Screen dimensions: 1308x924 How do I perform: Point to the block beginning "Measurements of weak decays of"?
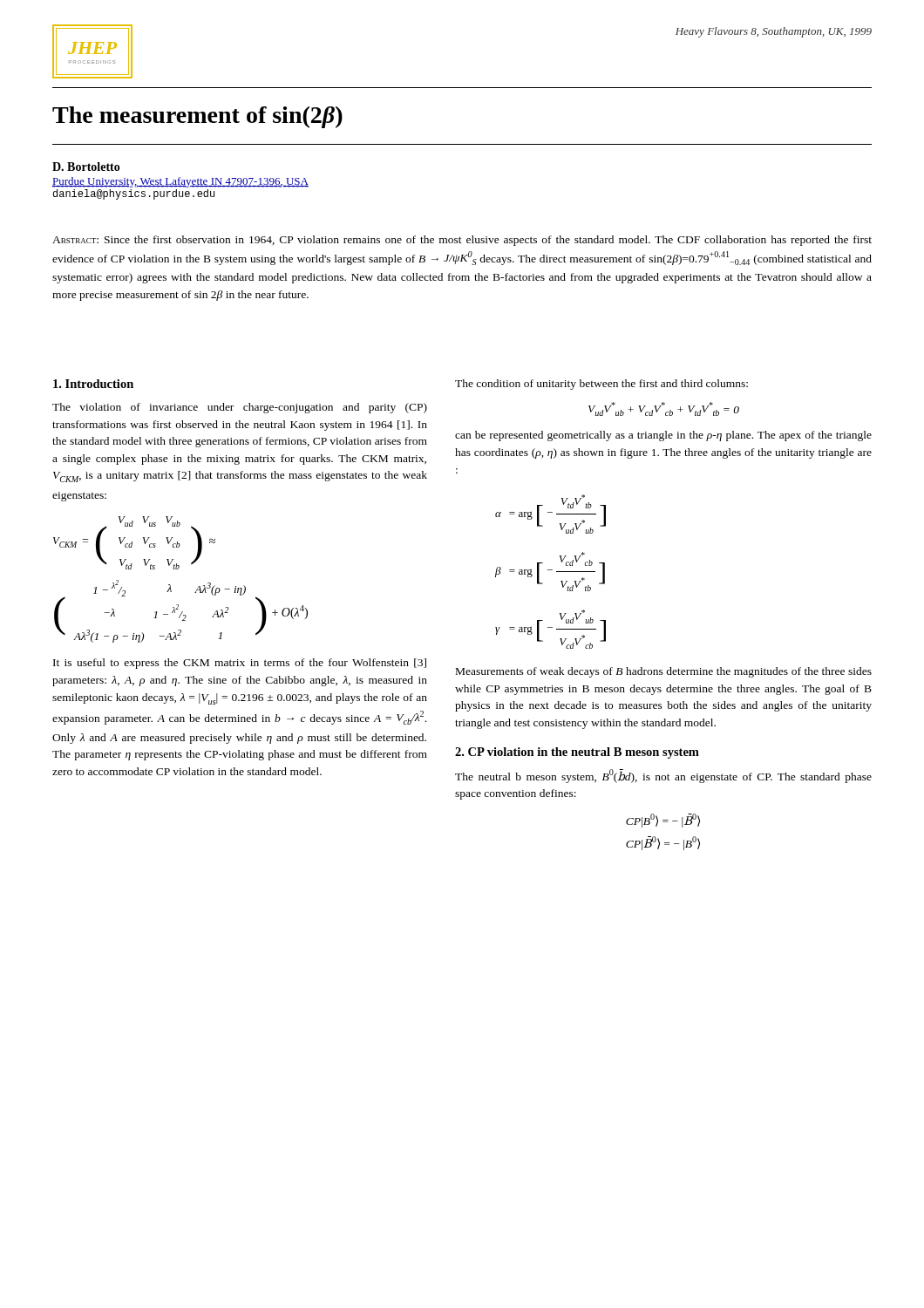[x=663, y=697]
